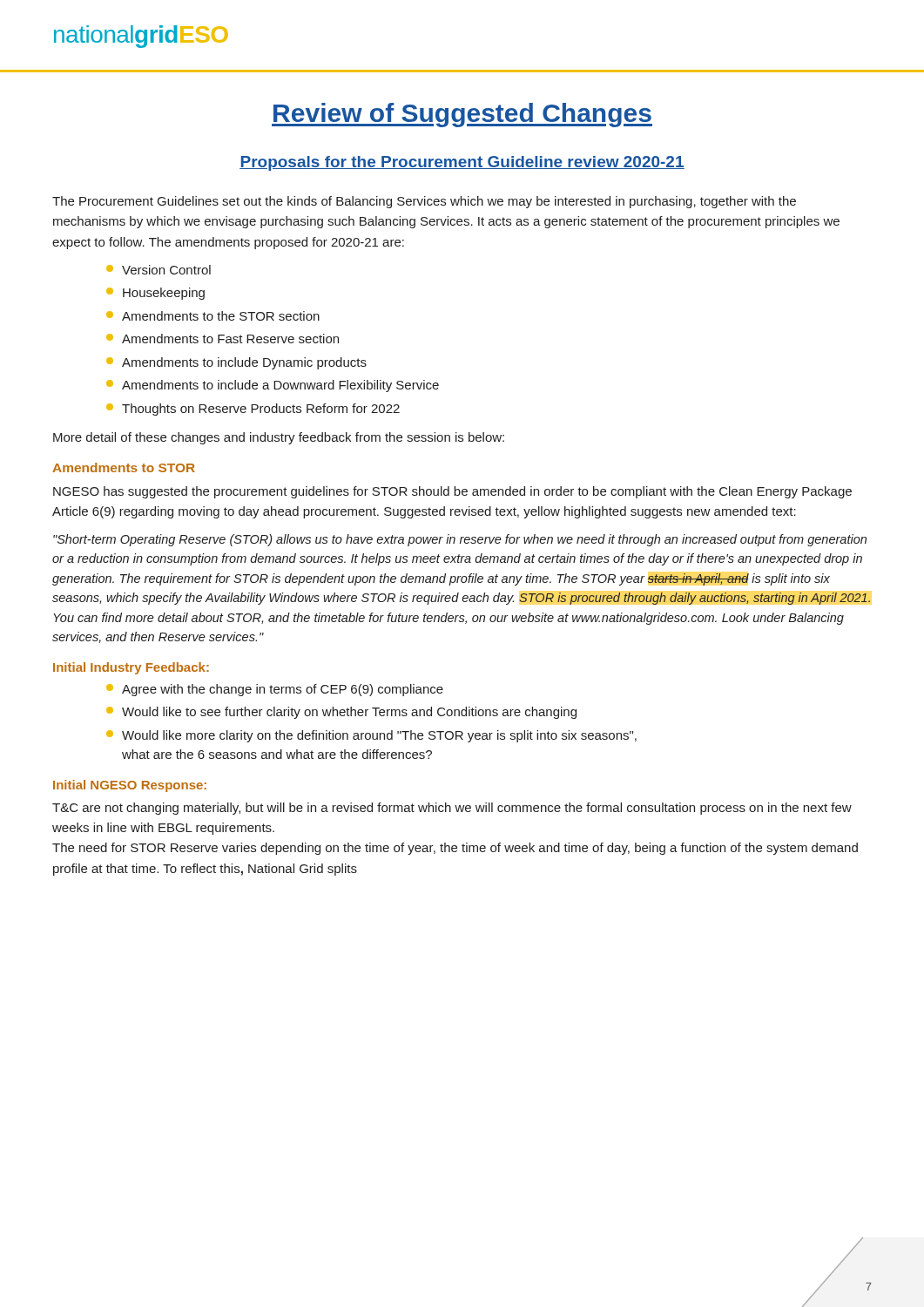Image resolution: width=924 pixels, height=1307 pixels.
Task: Where is the passage that starts "Thoughts on Reserve"?
Action: click(x=253, y=408)
